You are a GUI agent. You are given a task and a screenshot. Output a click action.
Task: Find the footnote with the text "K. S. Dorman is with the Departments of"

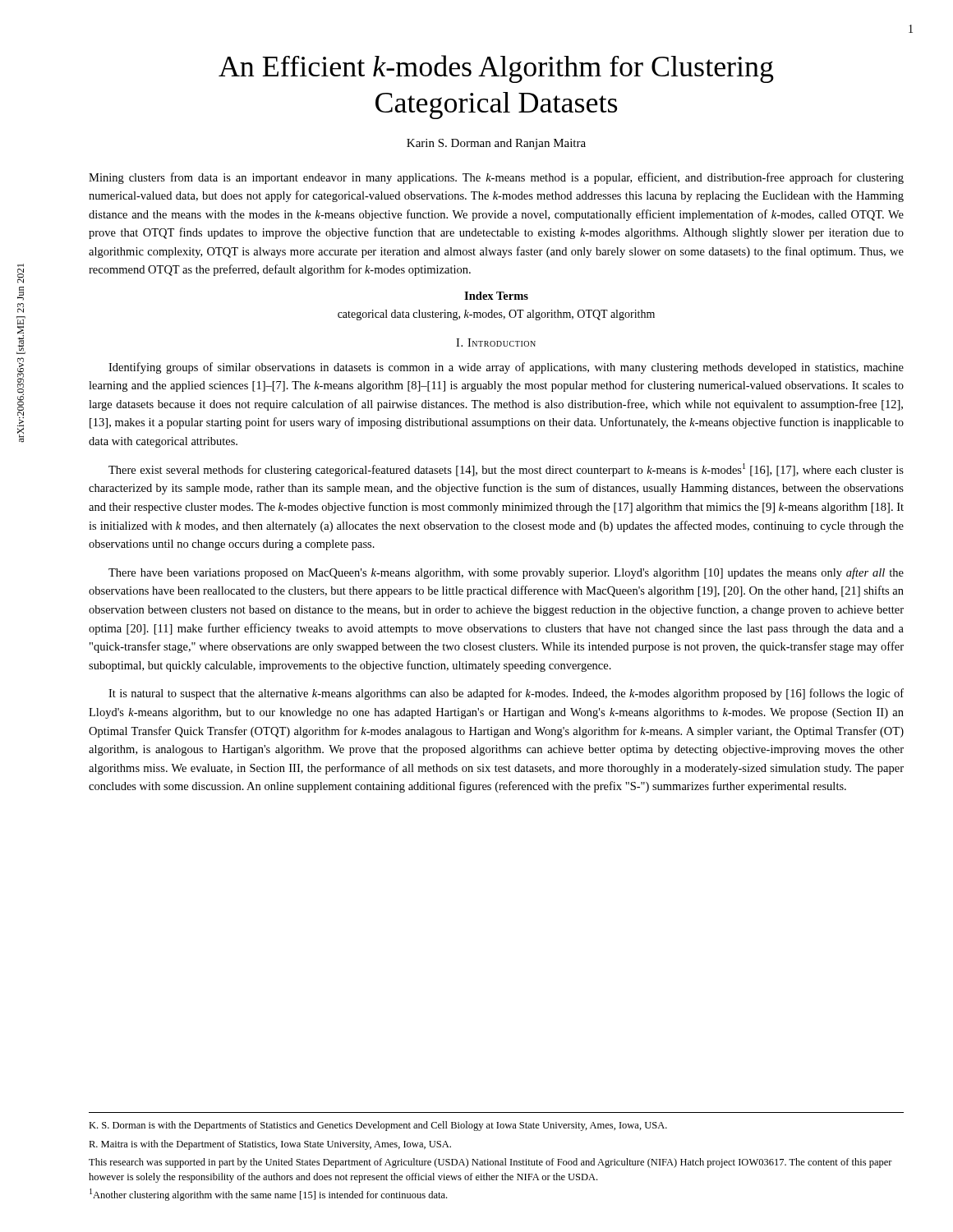496,1160
